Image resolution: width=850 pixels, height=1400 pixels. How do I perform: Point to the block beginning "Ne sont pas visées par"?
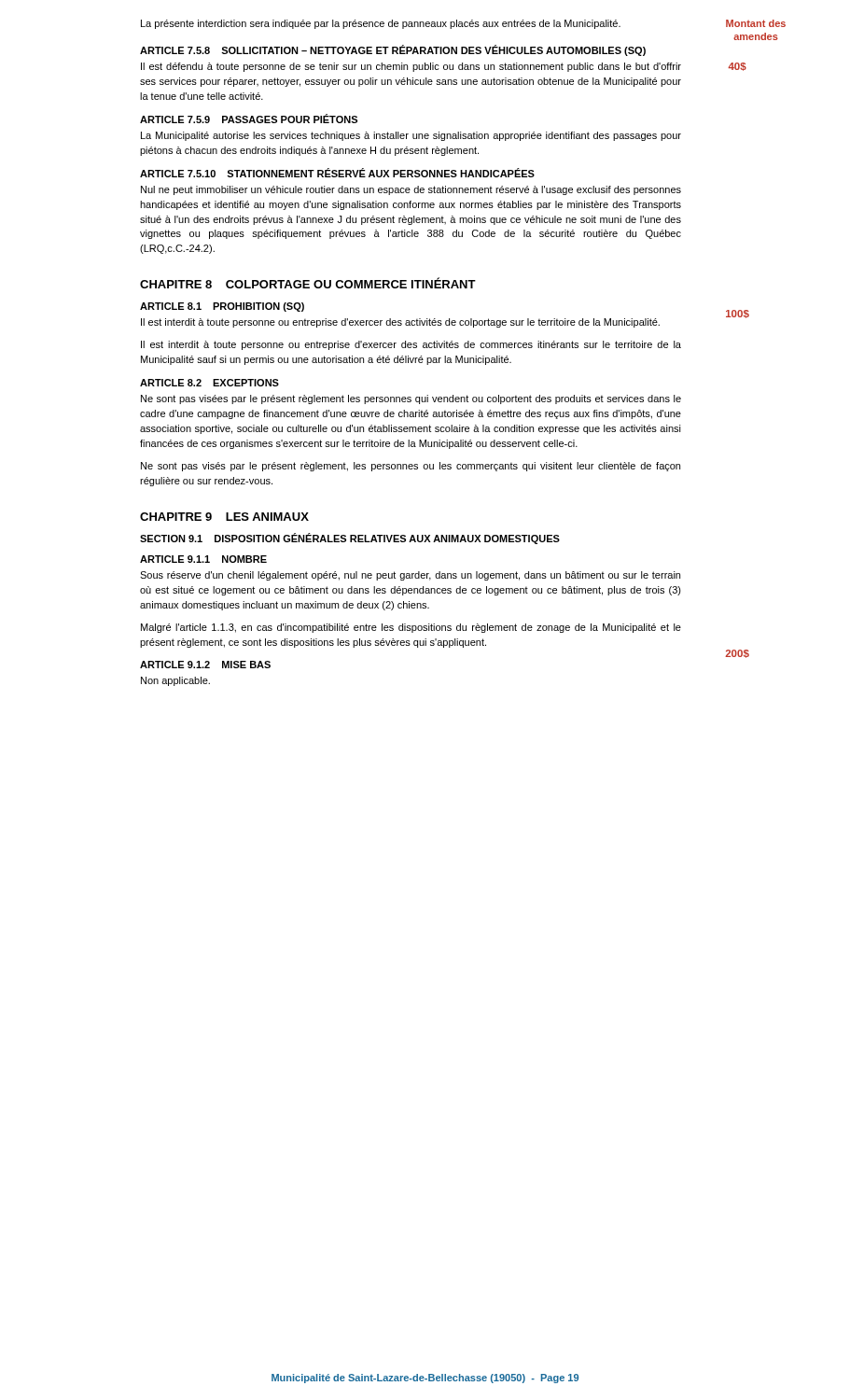(x=411, y=421)
